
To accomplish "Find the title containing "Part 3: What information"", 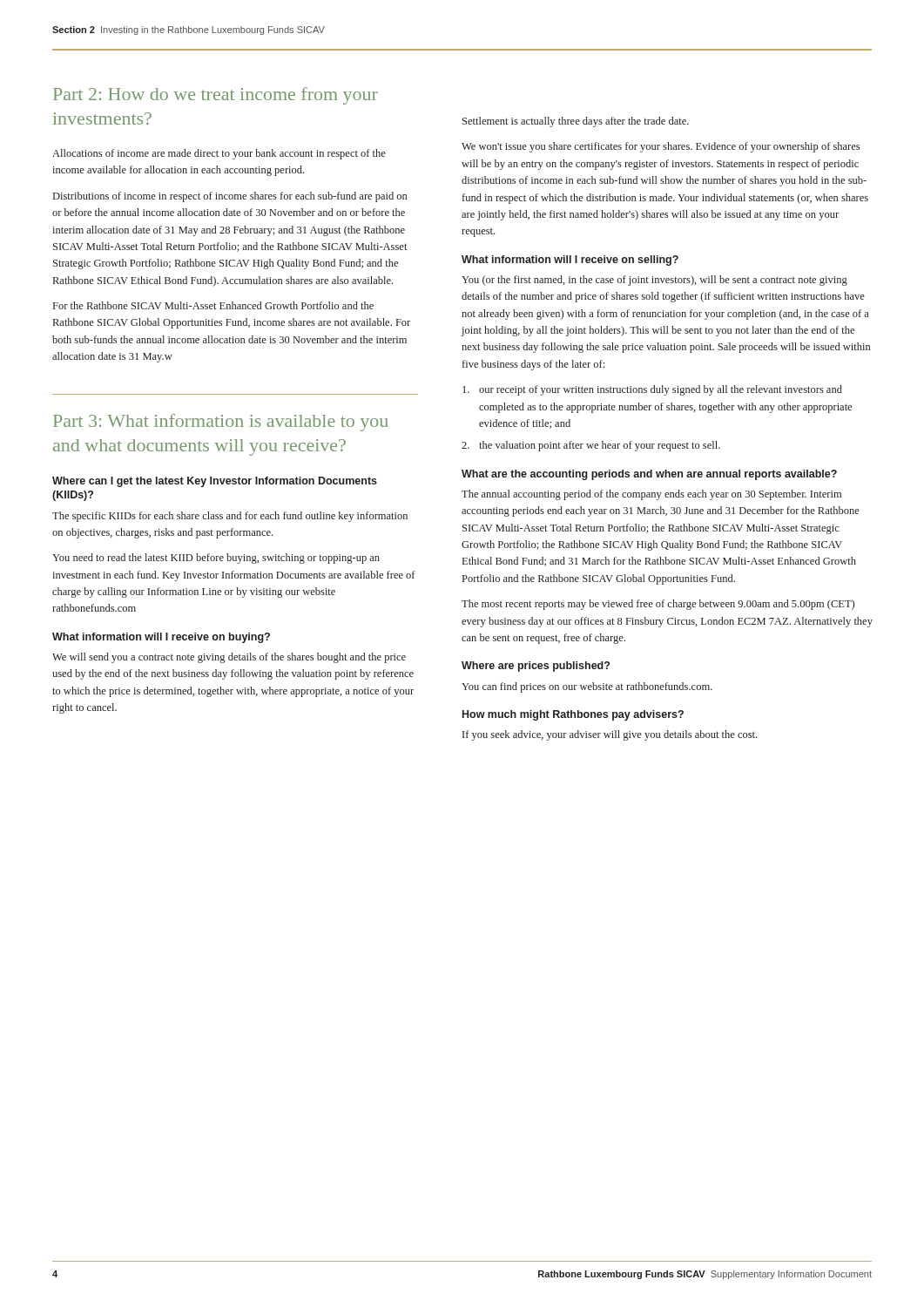I will tap(221, 432).
